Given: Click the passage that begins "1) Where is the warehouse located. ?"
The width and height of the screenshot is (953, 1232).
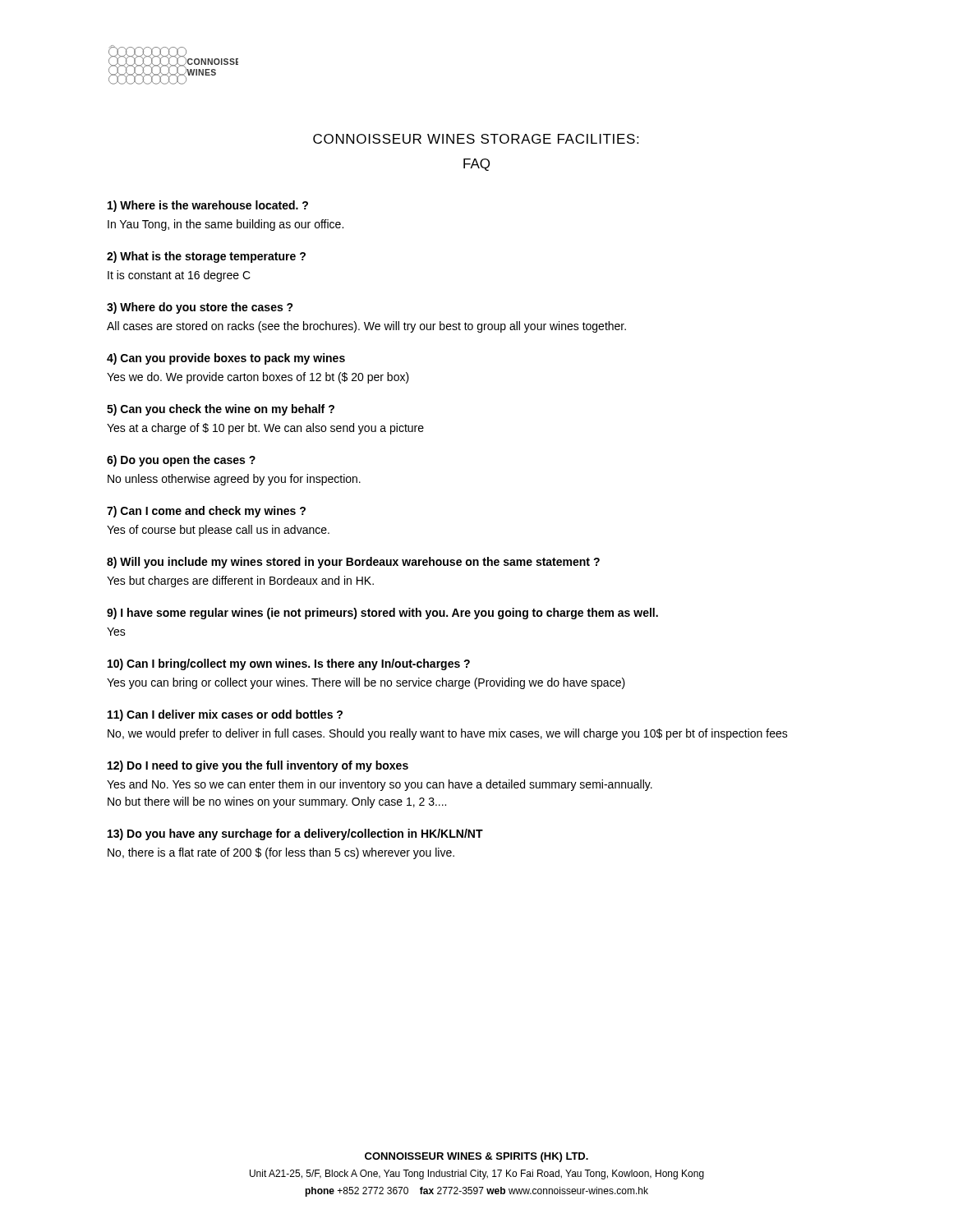Looking at the screenshot, I should [208, 206].
